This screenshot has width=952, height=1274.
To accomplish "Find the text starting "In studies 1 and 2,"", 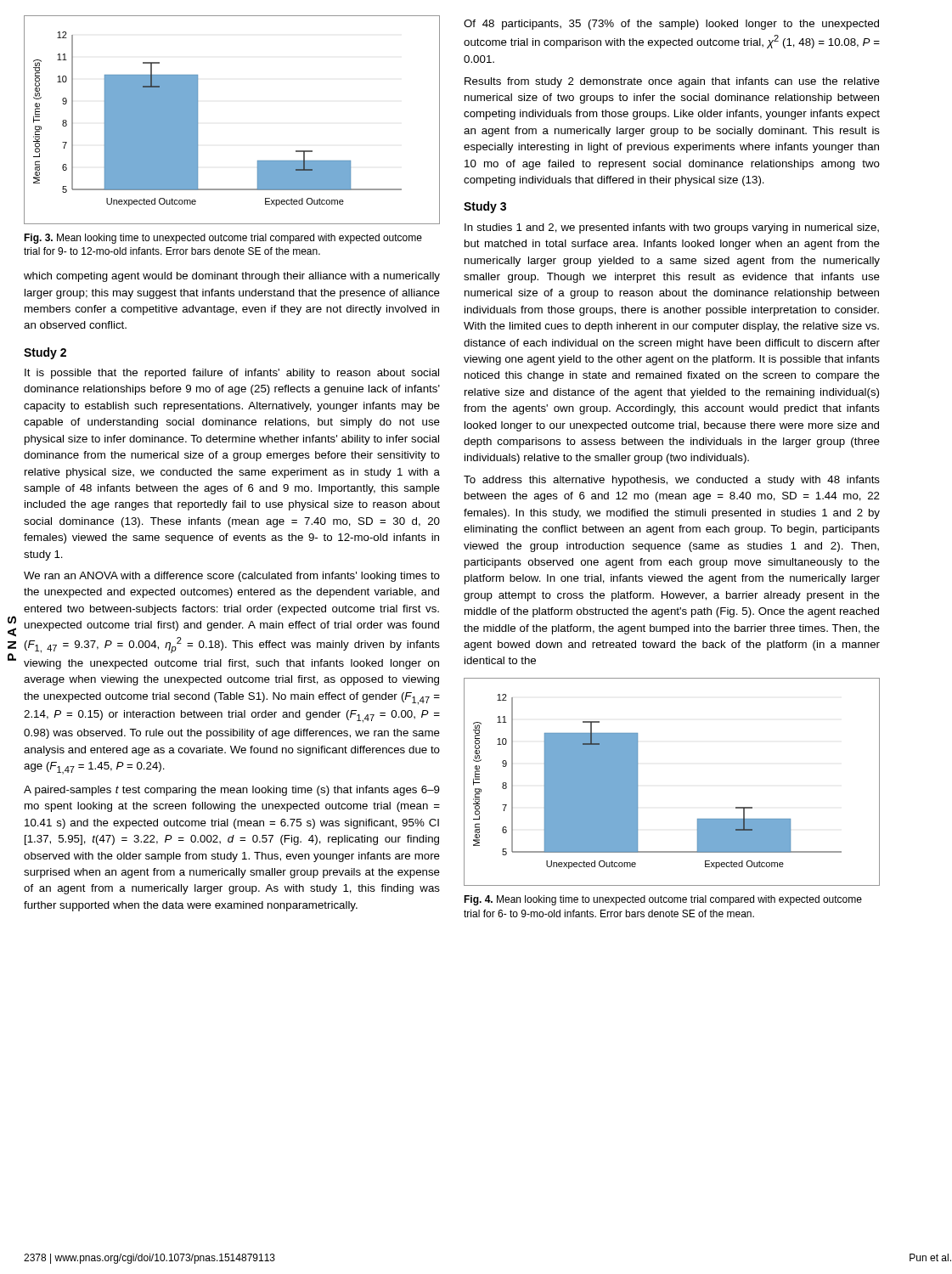I will pyautogui.click(x=672, y=342).
